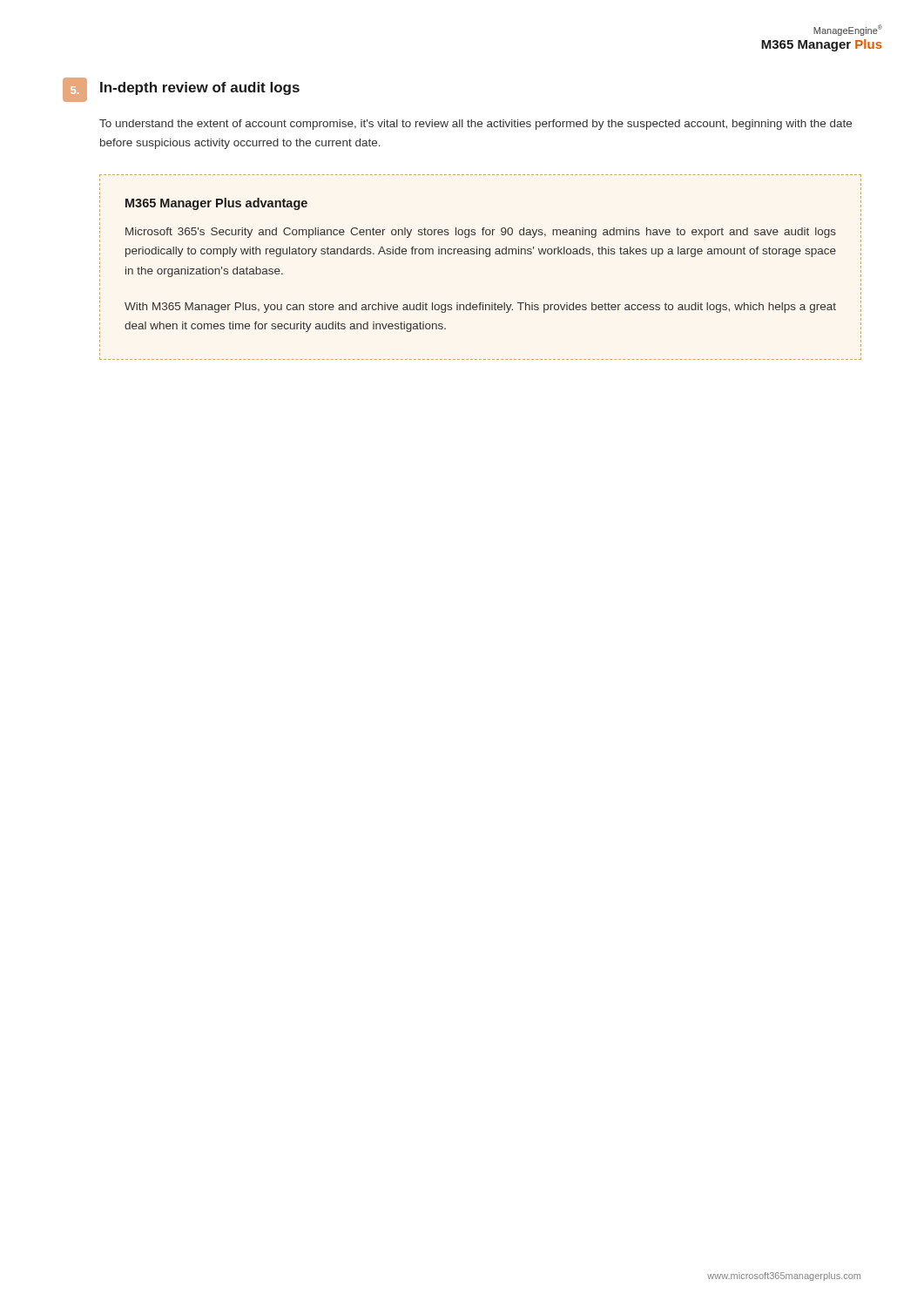Locate the text block with the text "To understand the extent of"

[x=476, y=133]
